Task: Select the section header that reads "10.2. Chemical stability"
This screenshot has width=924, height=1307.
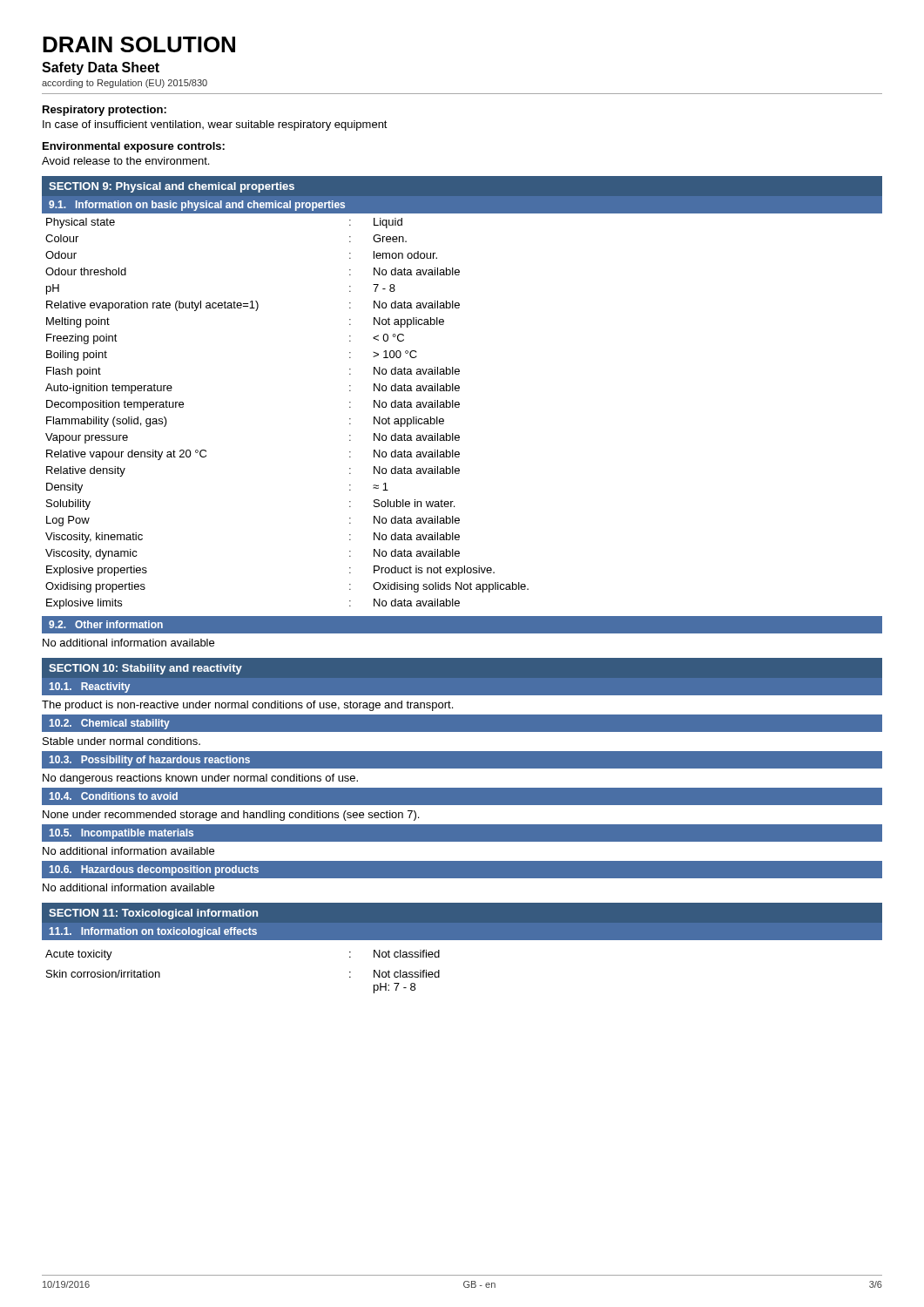Action: tap(462, 723)
